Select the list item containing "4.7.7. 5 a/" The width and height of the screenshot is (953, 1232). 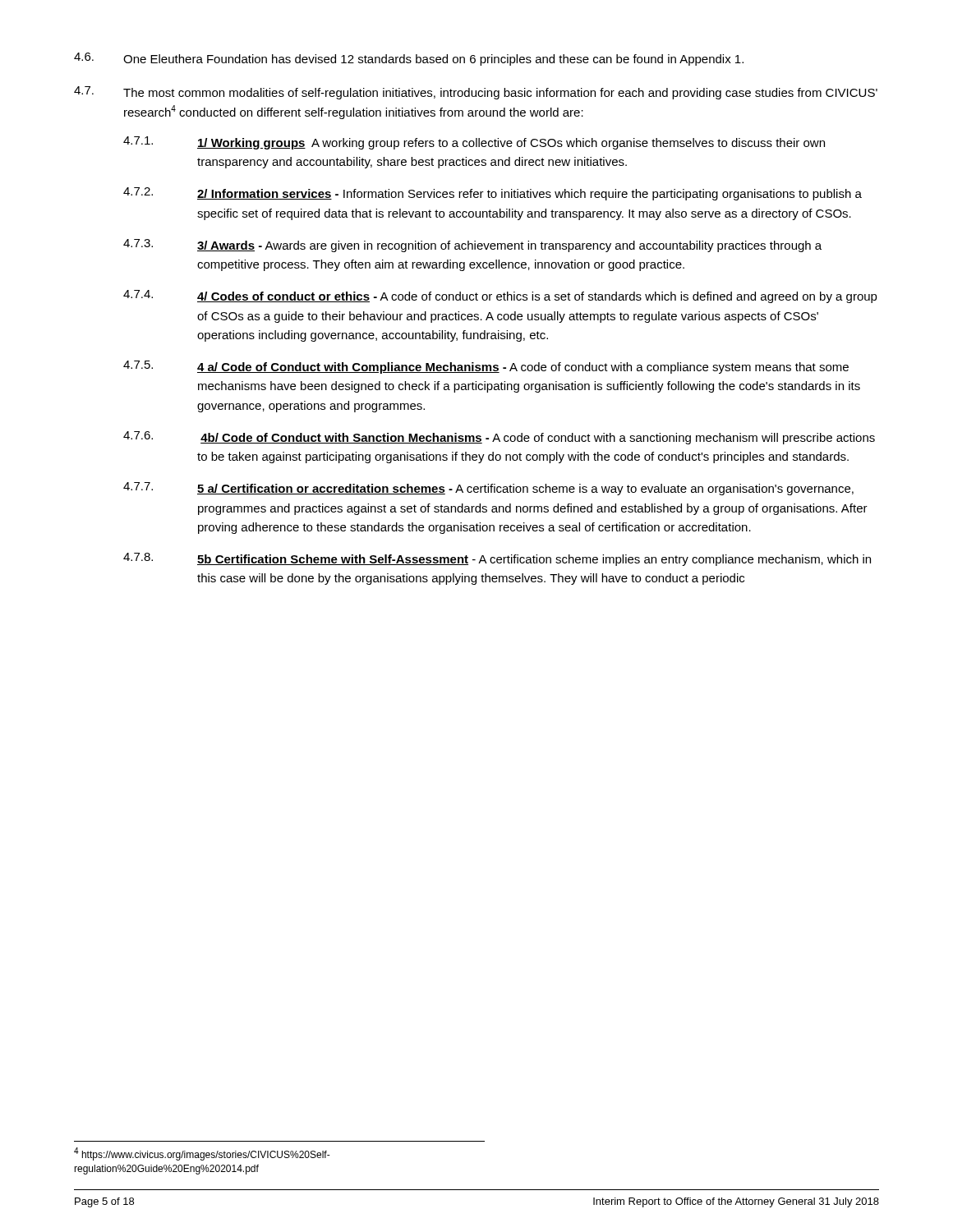click(x=501, y=508)
